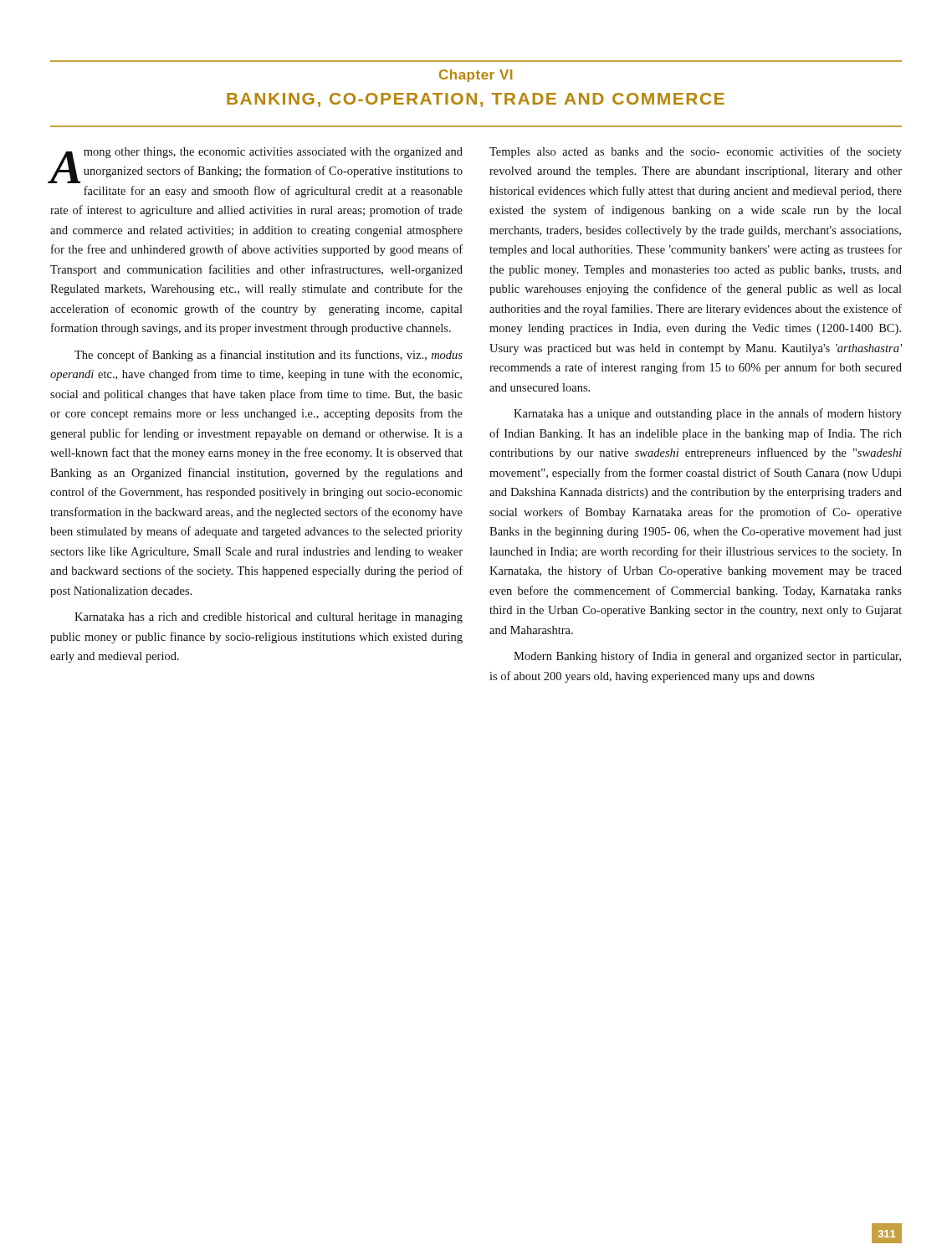Select the text block that reads "Temples also acted as banks and"
Viewport: 952px width, 1255px height.
click(696, 414)
